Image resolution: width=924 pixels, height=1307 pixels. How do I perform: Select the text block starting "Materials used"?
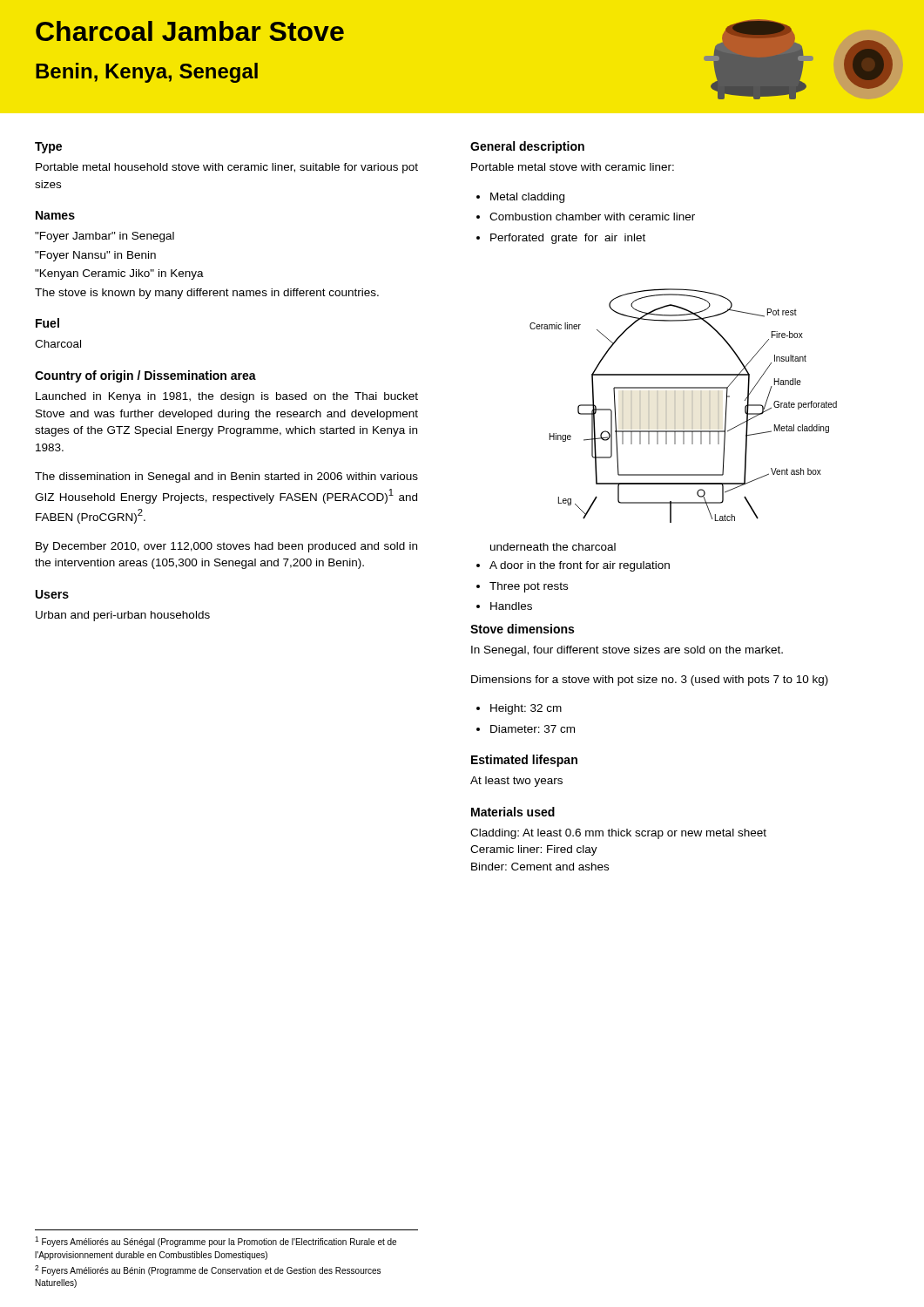(x=513, y=812)
